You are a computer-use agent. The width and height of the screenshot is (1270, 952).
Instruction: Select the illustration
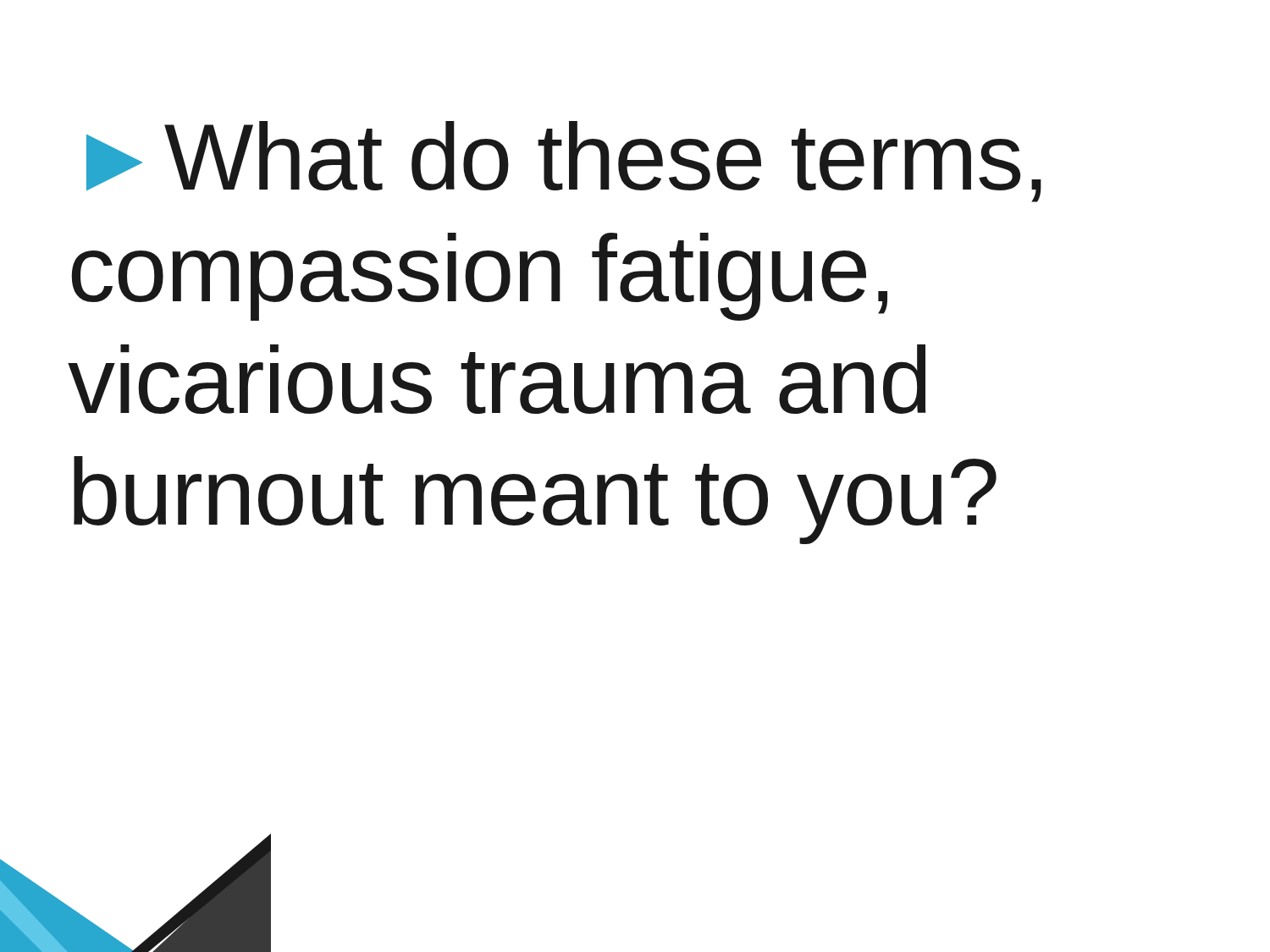tap(135, 880)
